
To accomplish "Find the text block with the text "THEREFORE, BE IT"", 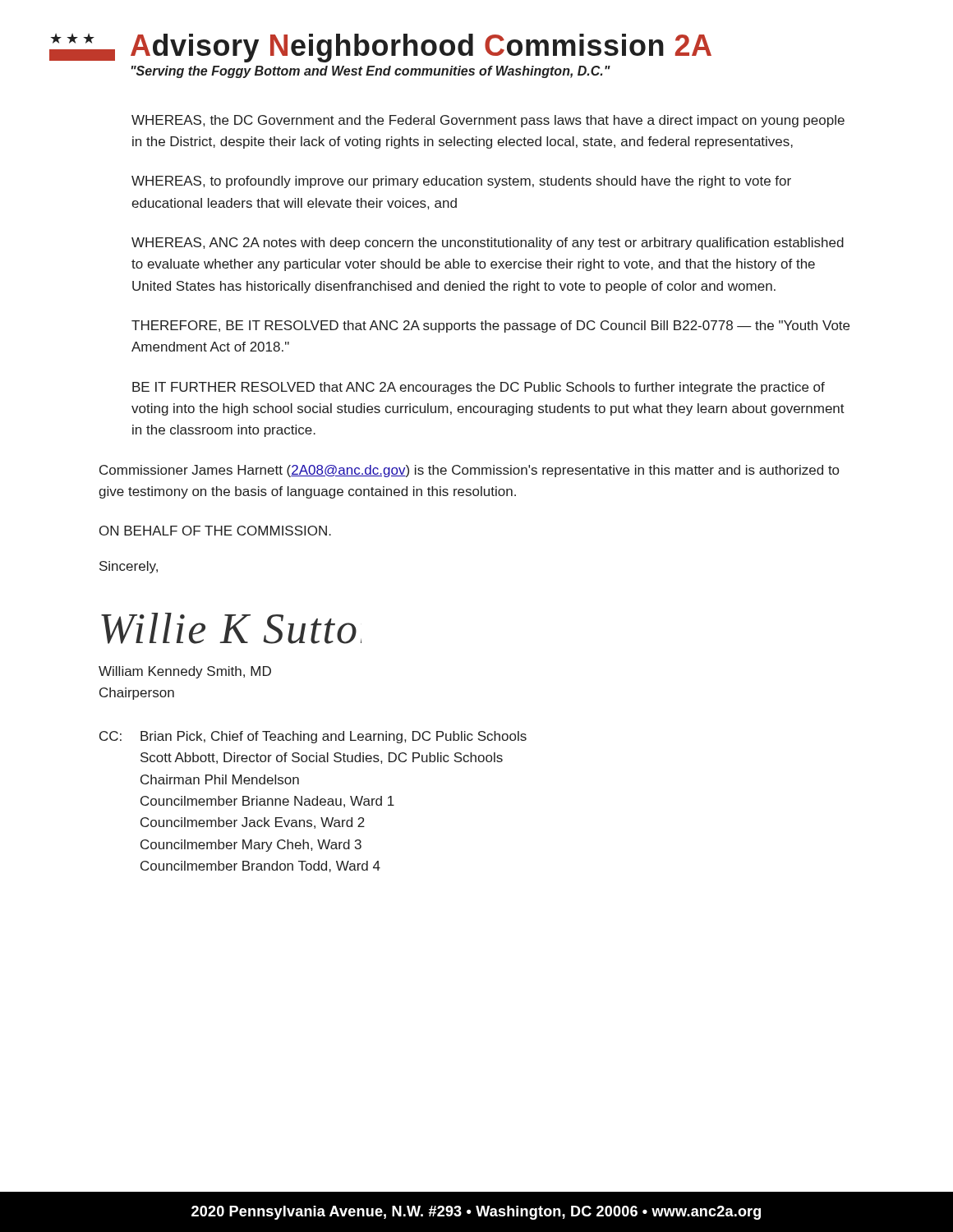I will coord(491,336).
